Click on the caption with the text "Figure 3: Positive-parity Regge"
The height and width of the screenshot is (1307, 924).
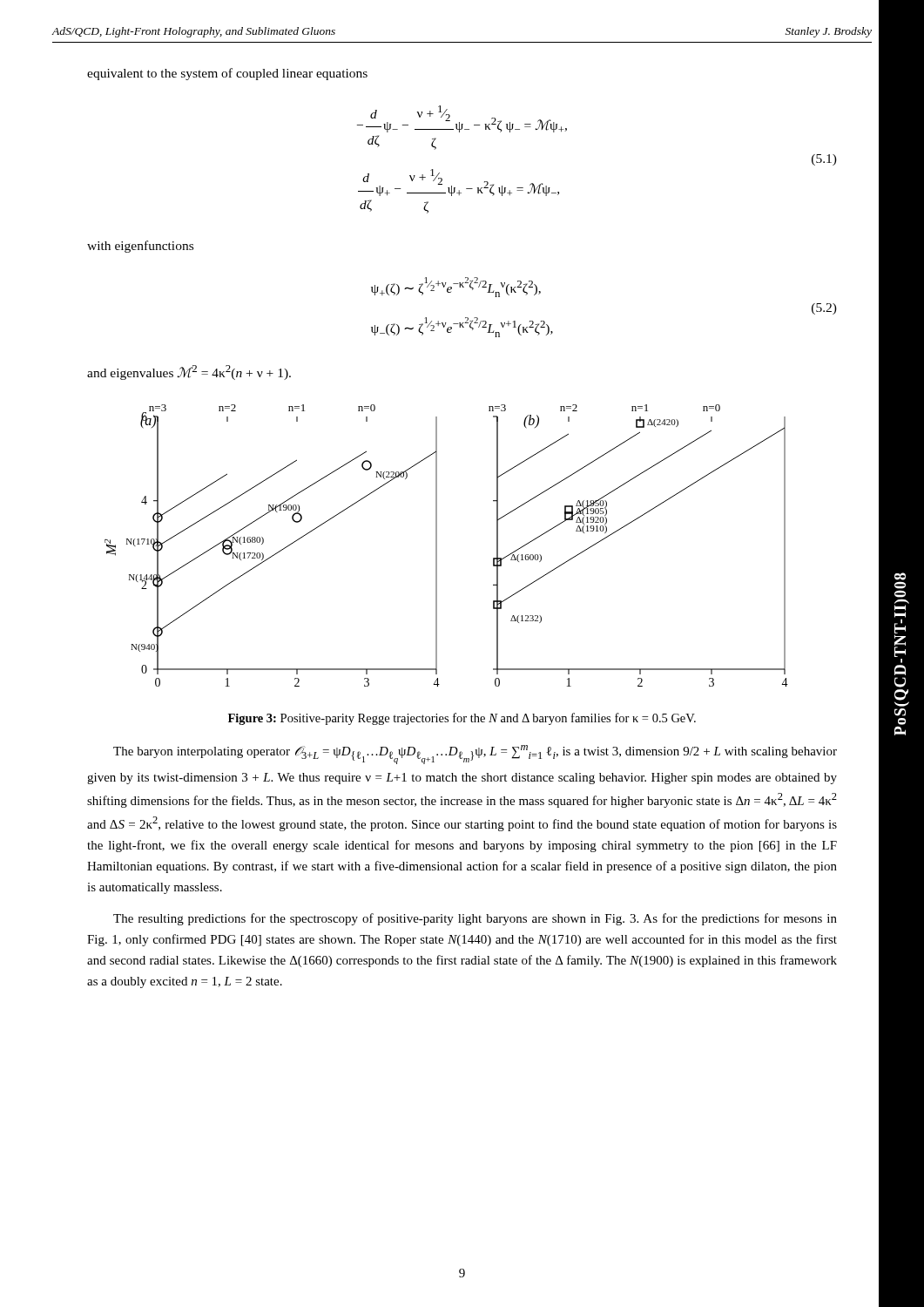coord(462,718)
